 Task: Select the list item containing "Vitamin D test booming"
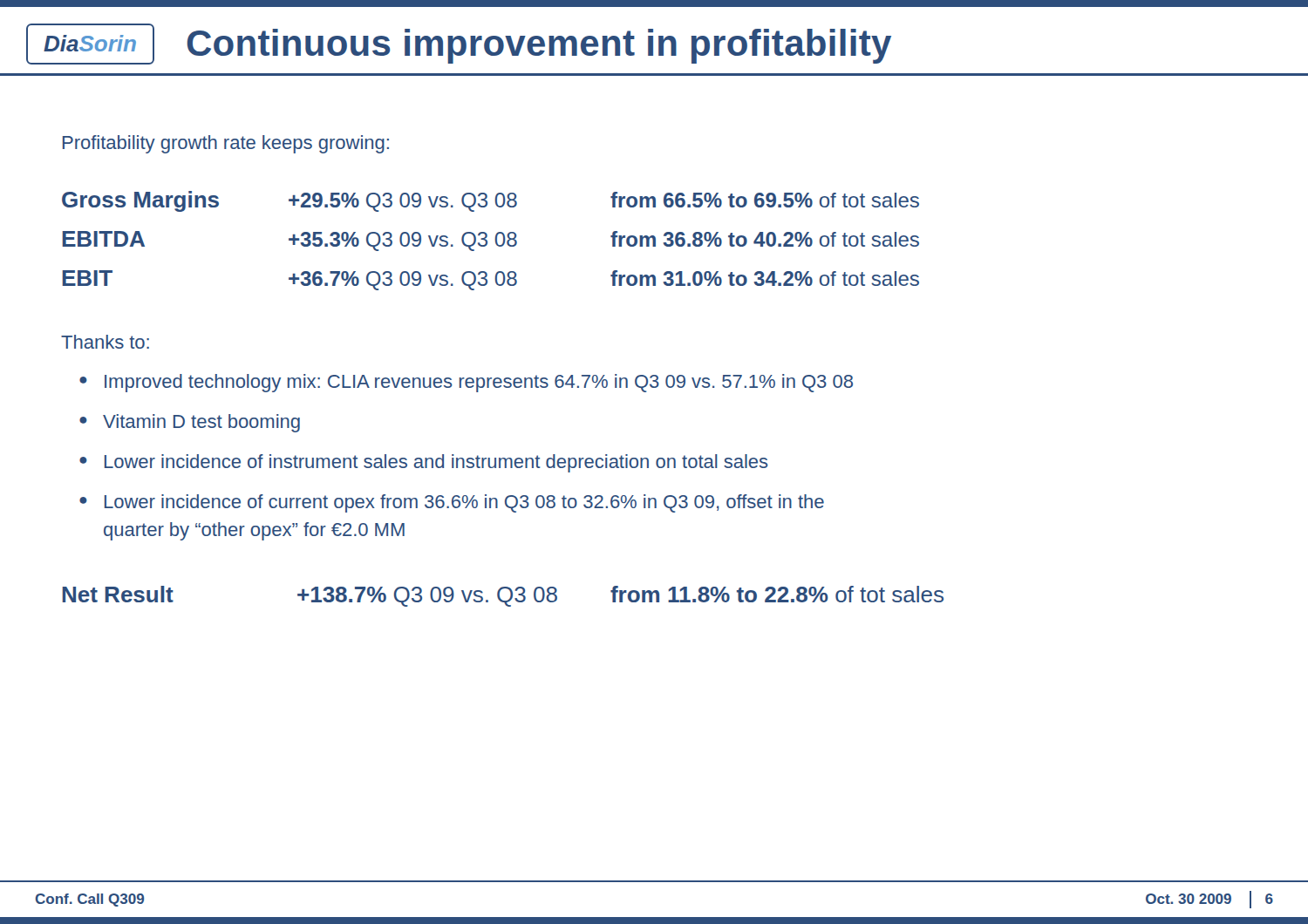point(202,421)
